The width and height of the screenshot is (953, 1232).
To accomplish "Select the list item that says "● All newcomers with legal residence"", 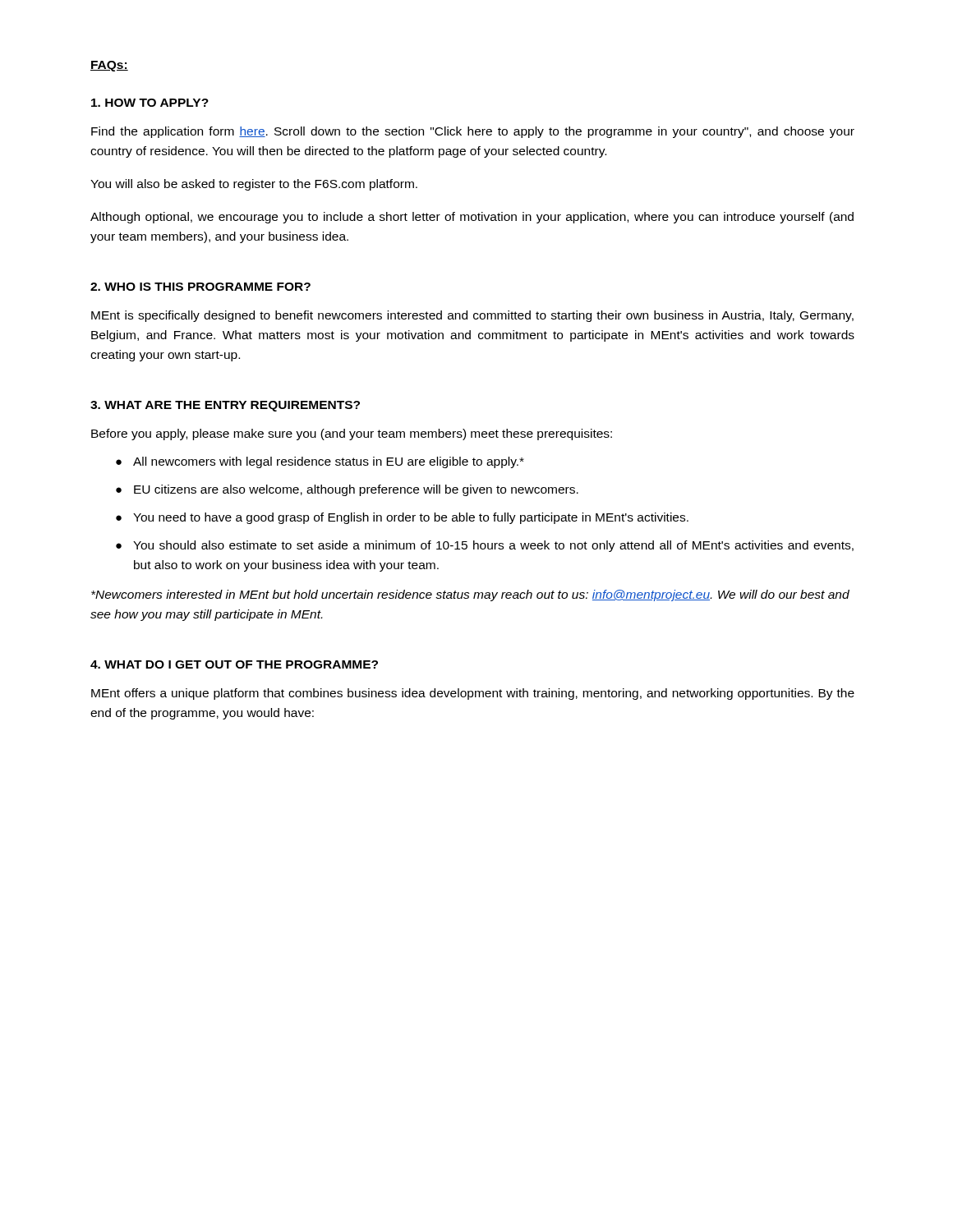I will (x=320, y=462).
